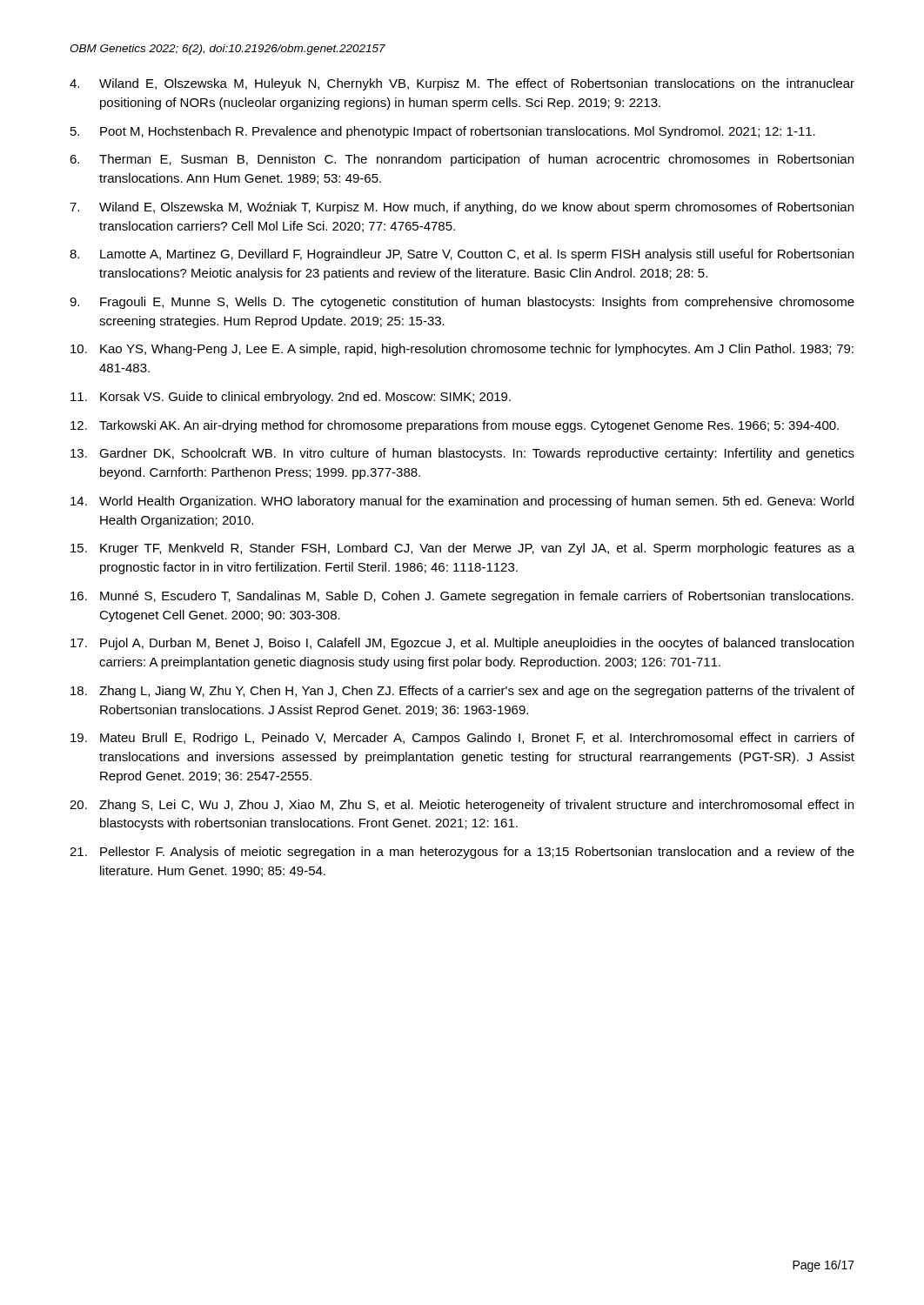Click on the list item with the text "21. Pellestor F."
Screen dimensions: 1305x924
coord(462,861)
